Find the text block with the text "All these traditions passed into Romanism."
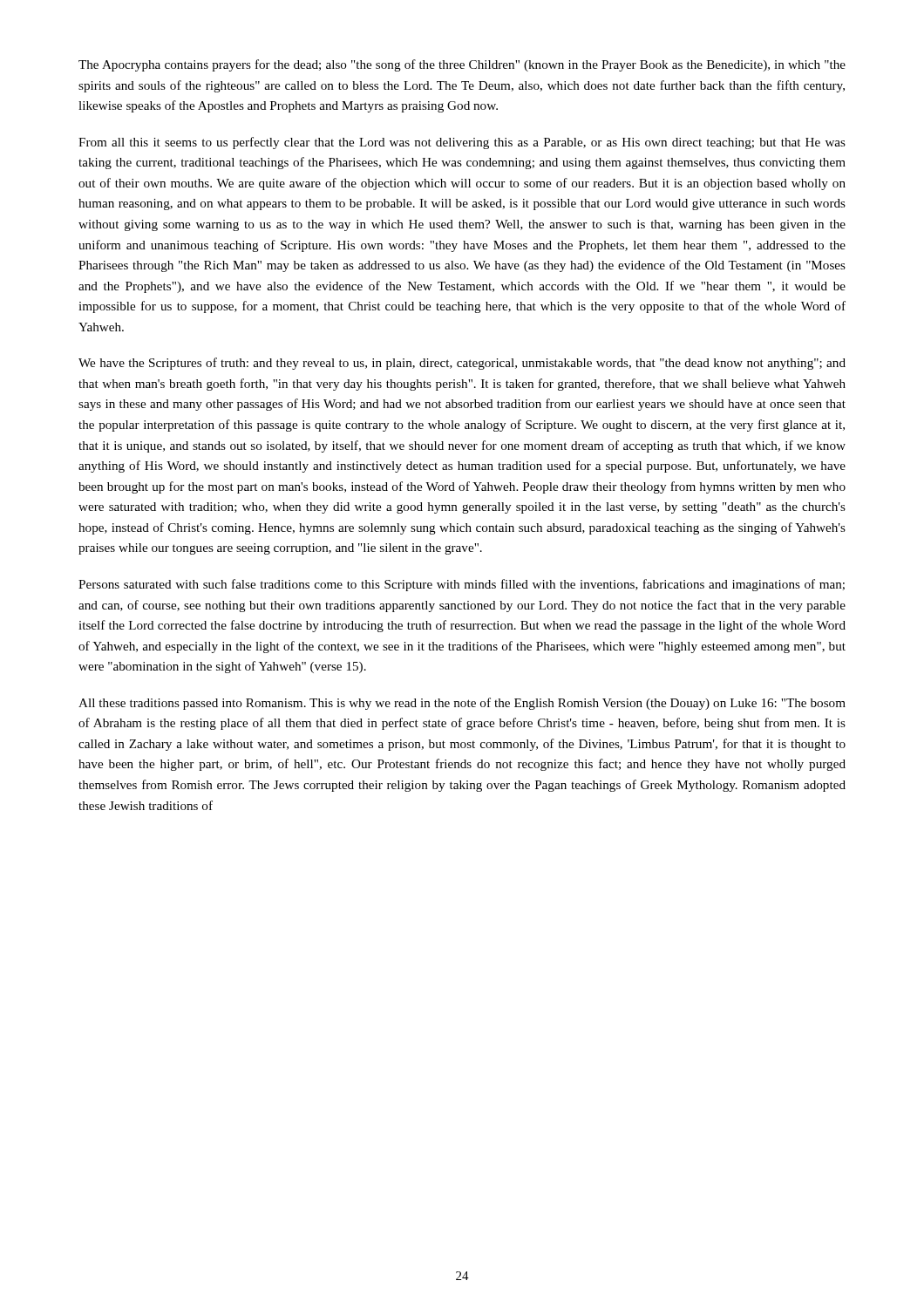The height and width of the screenshot is (1308, 924). coord(462,754)
